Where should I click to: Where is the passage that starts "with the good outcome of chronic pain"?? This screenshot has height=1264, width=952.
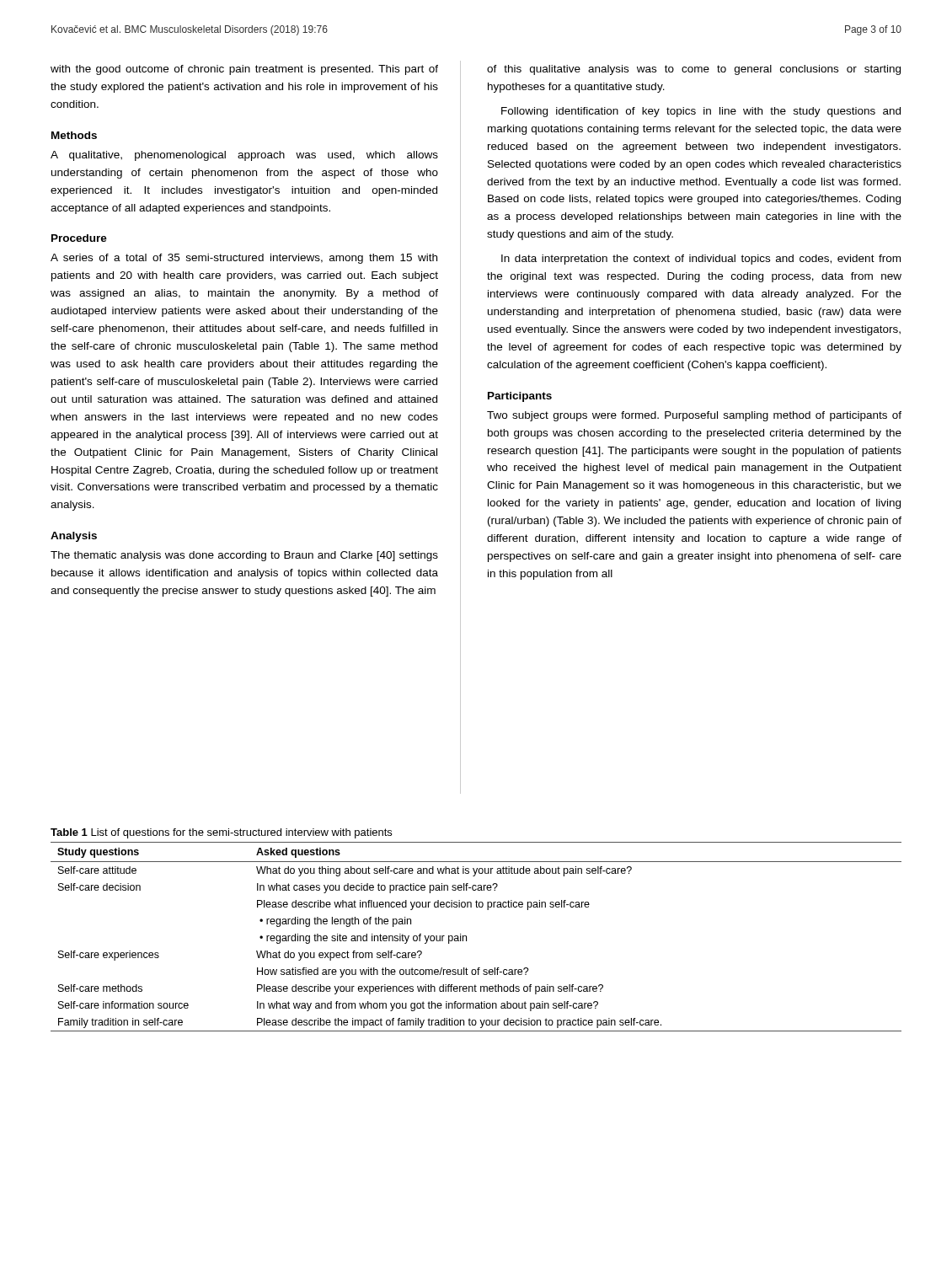coord(244,87)
